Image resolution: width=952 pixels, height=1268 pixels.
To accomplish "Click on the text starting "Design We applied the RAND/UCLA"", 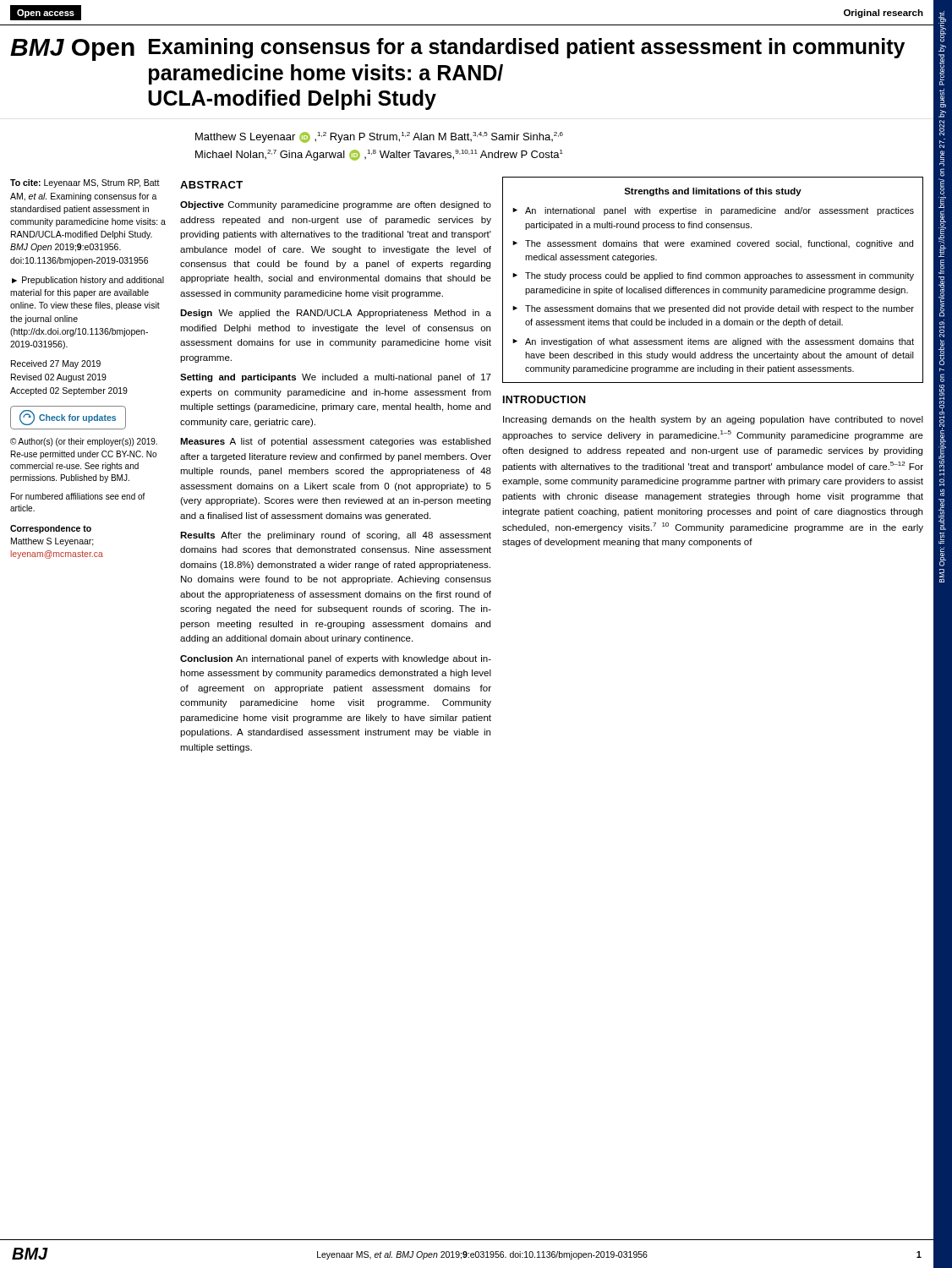I will tap(336, 335).
